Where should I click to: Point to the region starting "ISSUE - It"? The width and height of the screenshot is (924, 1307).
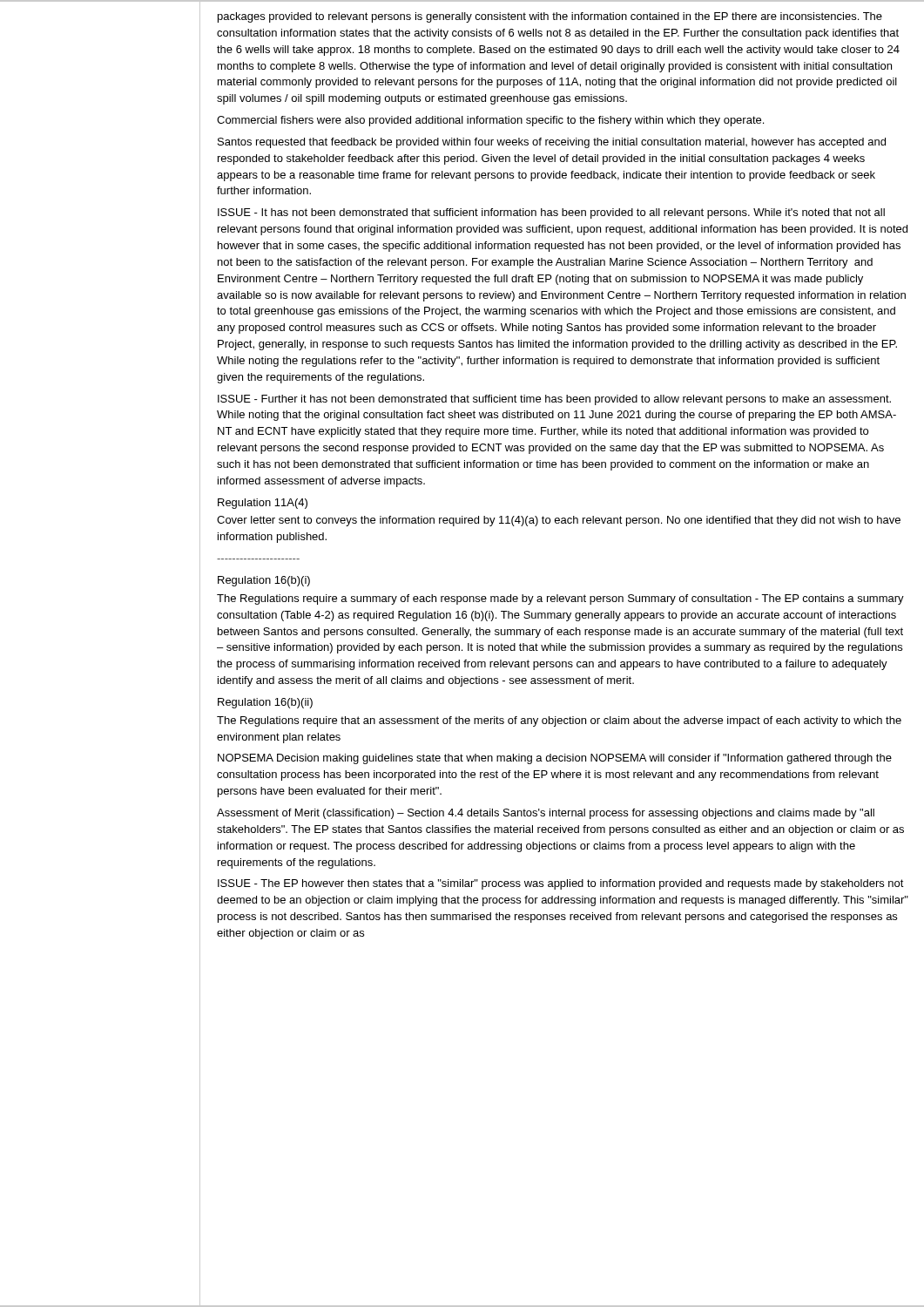coord(563,295)
